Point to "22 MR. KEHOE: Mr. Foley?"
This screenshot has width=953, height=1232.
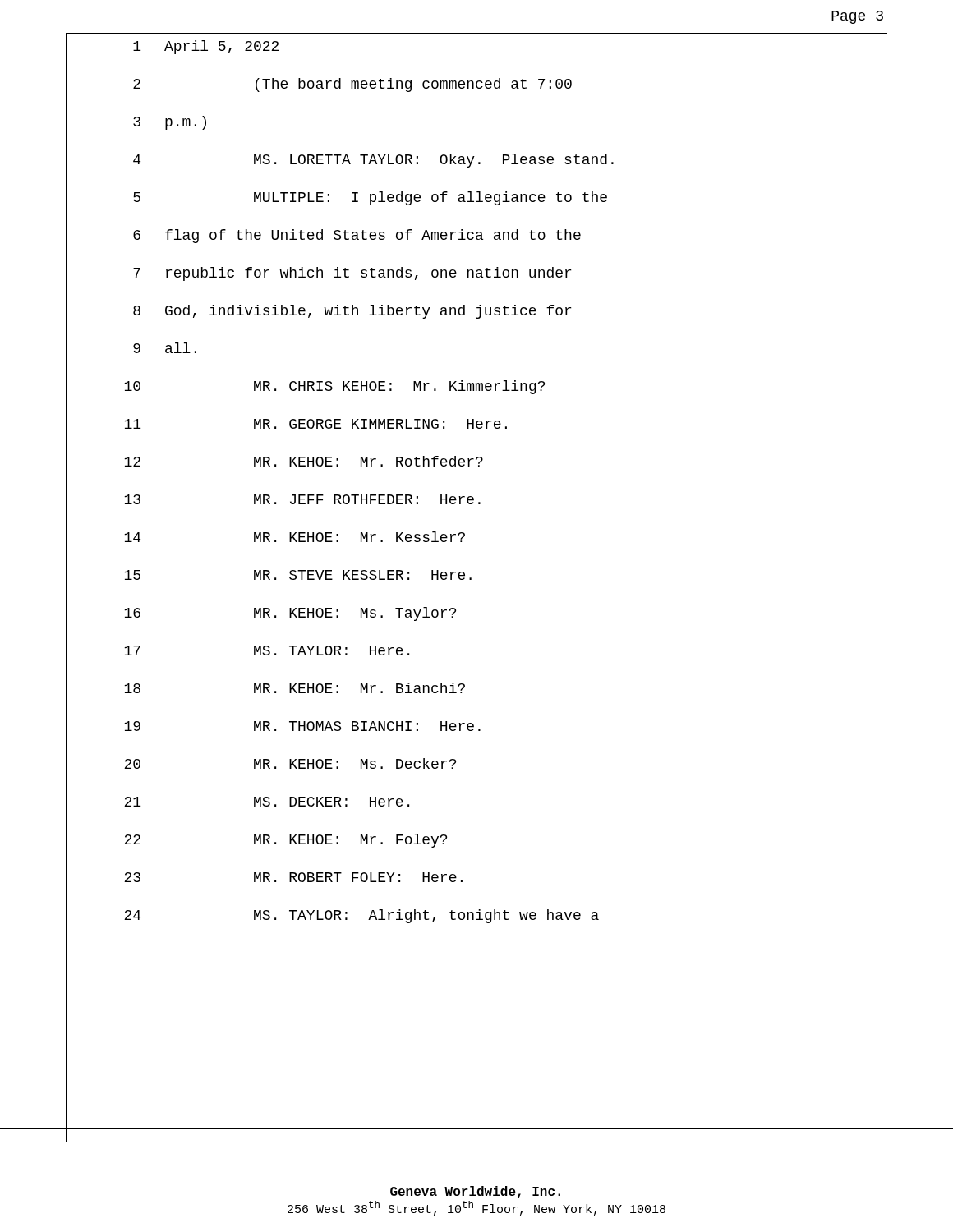[x=128, y=841]
